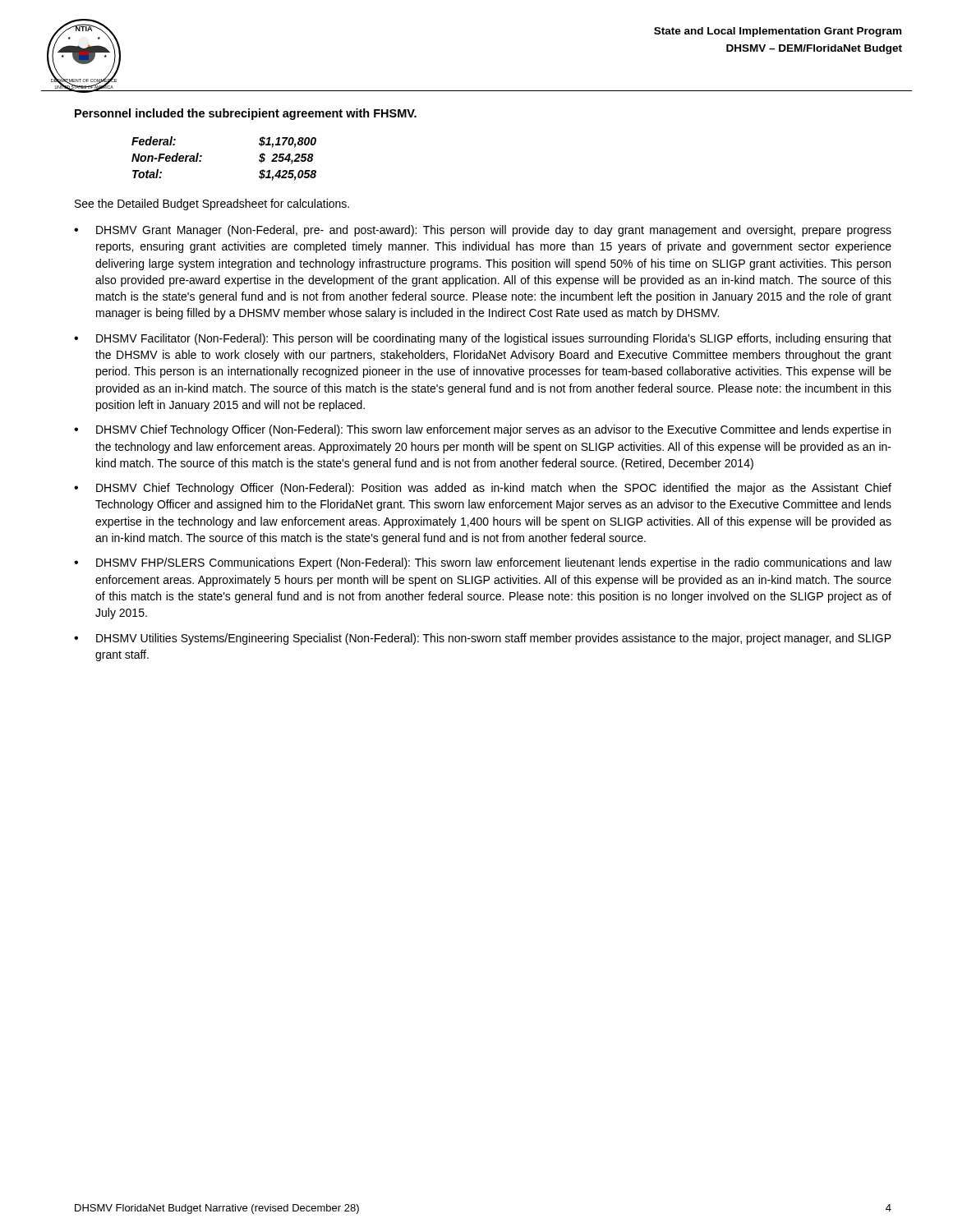953x1232 pixels.
Task: Locate the logo
Action: pyautogui.click(x=84, y=55)
